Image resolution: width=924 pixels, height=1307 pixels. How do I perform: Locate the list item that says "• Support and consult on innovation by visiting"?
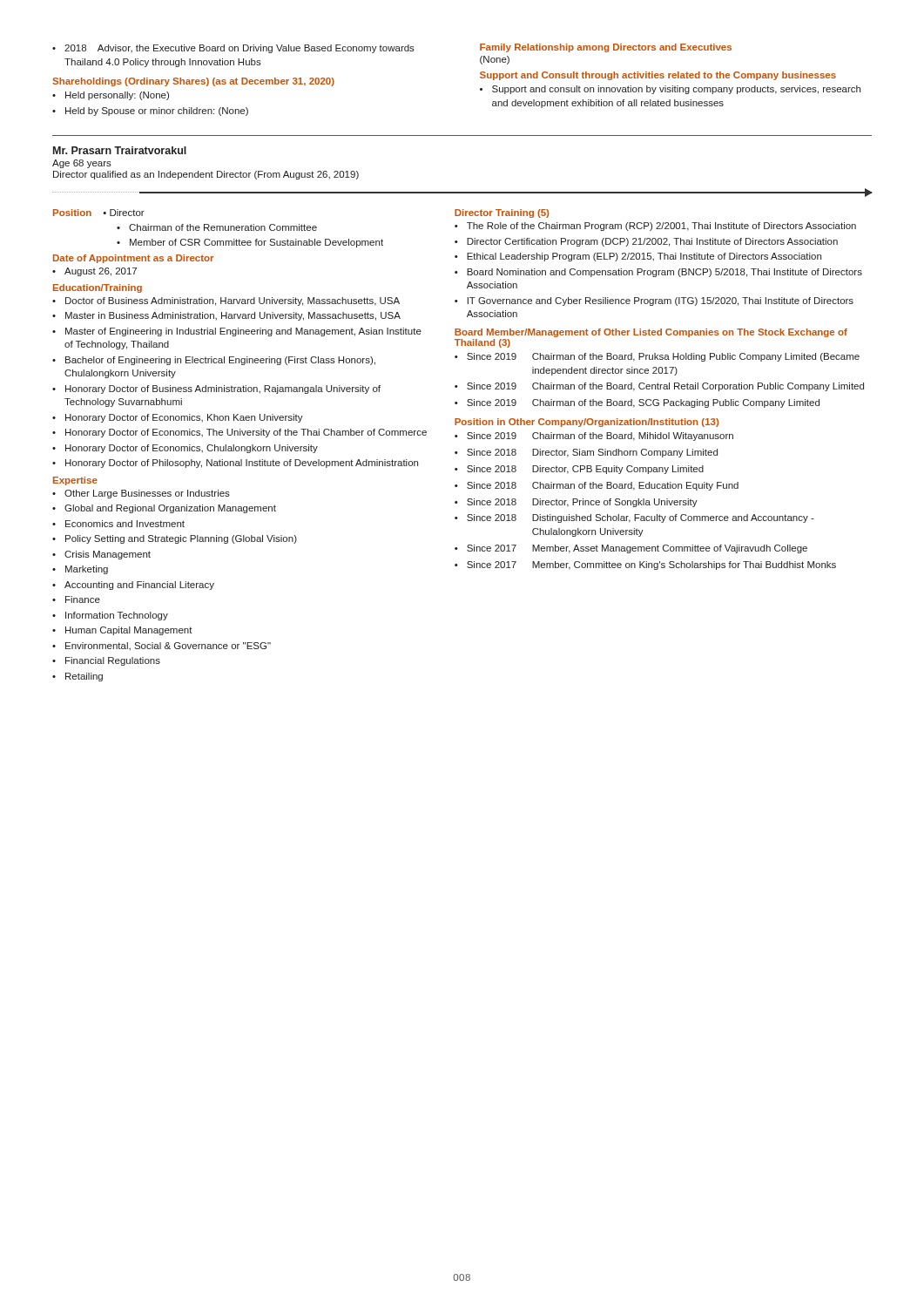676,96
